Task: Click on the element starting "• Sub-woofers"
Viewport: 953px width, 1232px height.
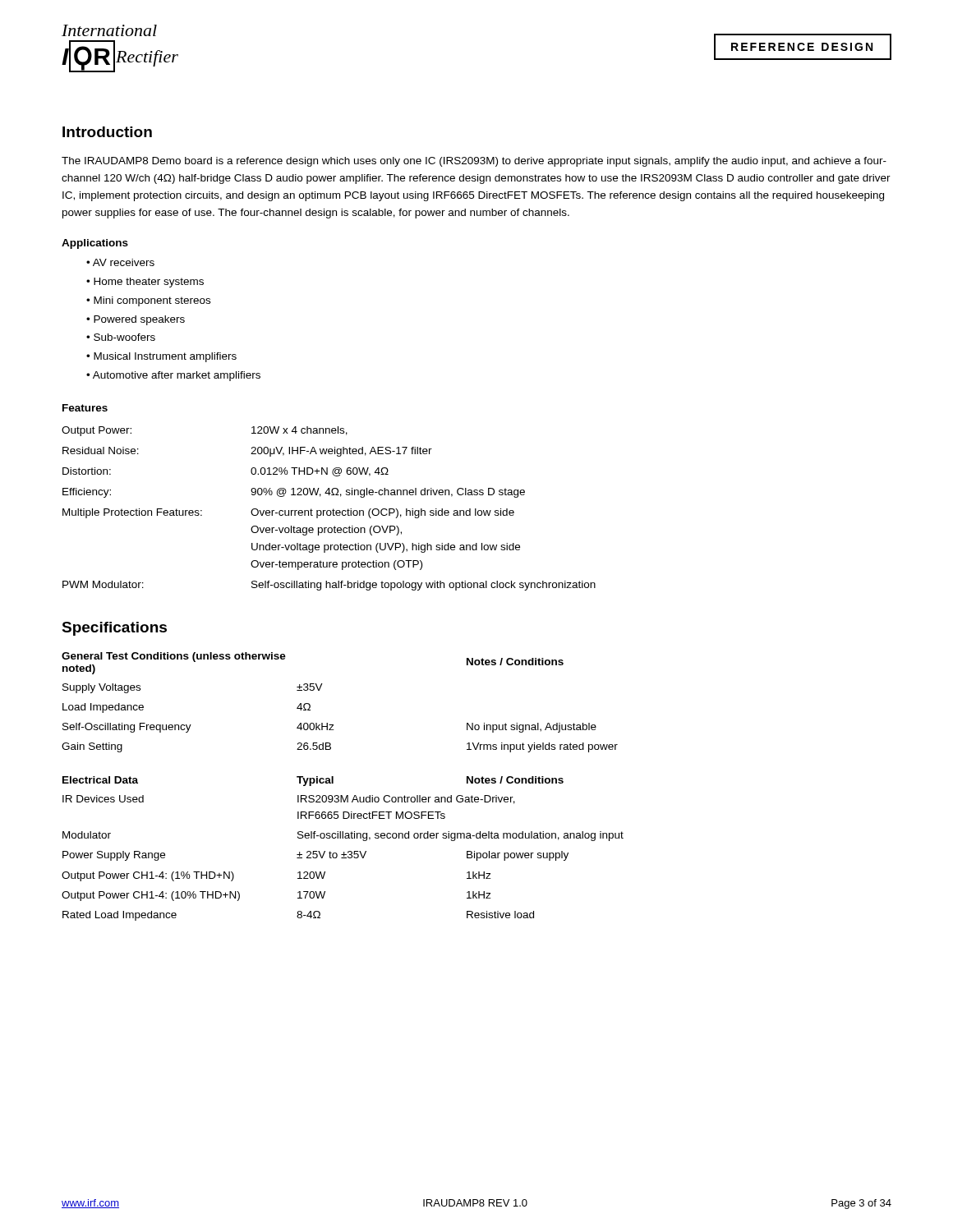Action: click(121, 338)
